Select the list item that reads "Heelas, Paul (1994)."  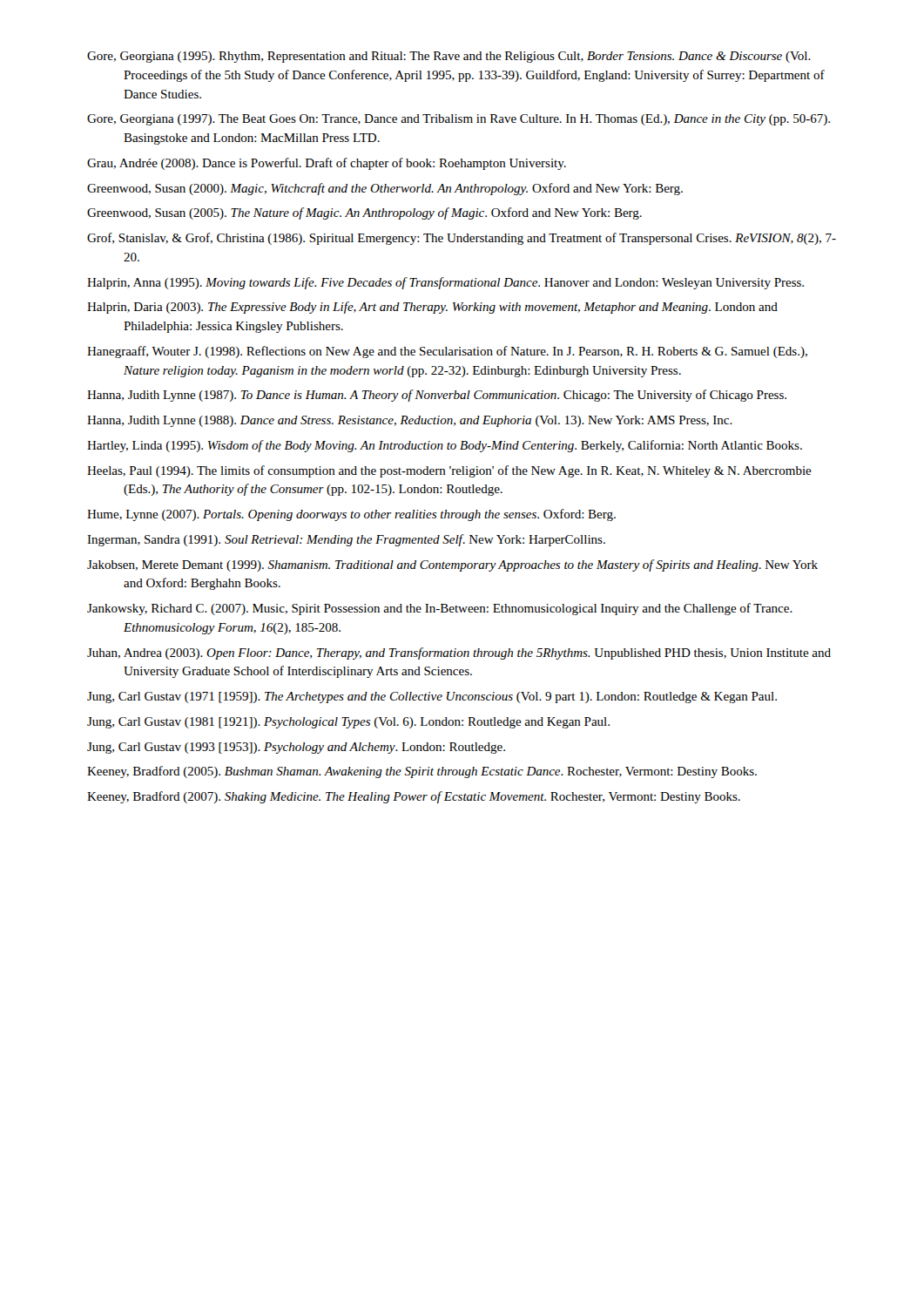pos(449,480)
